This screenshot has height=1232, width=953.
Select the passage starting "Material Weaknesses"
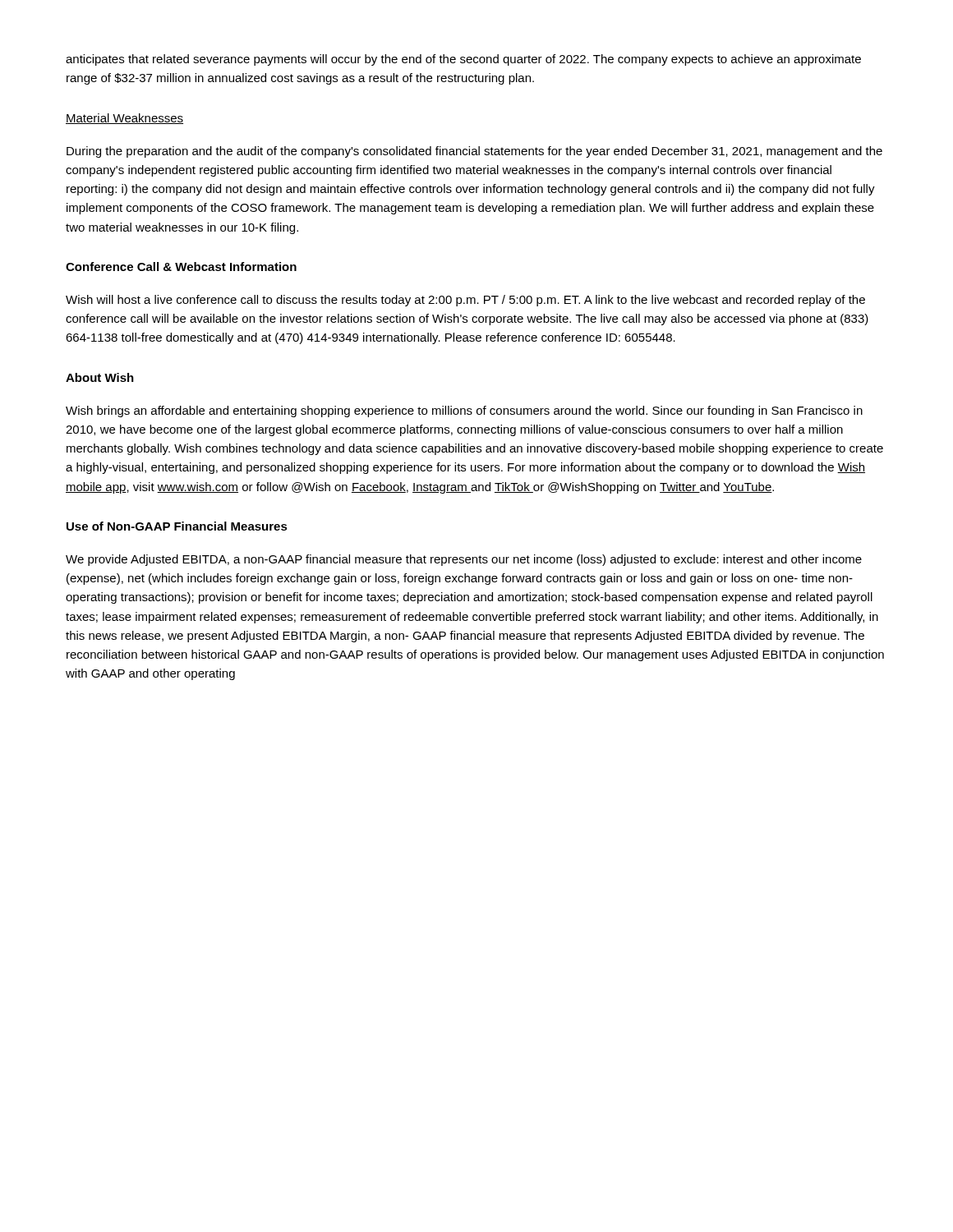click(125, 117)
